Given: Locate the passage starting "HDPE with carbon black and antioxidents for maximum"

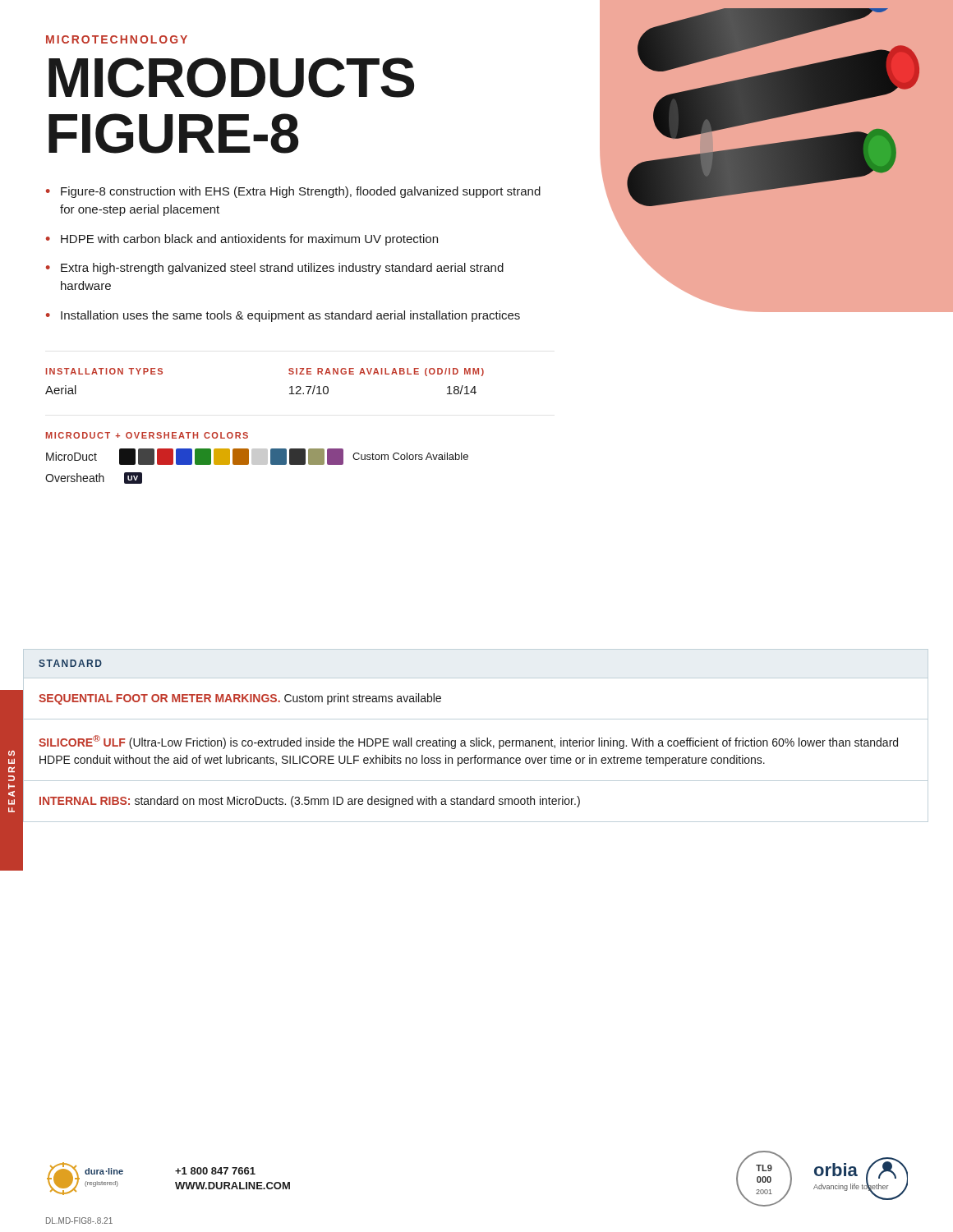Looking at the screenshot, I should point(249,238).
